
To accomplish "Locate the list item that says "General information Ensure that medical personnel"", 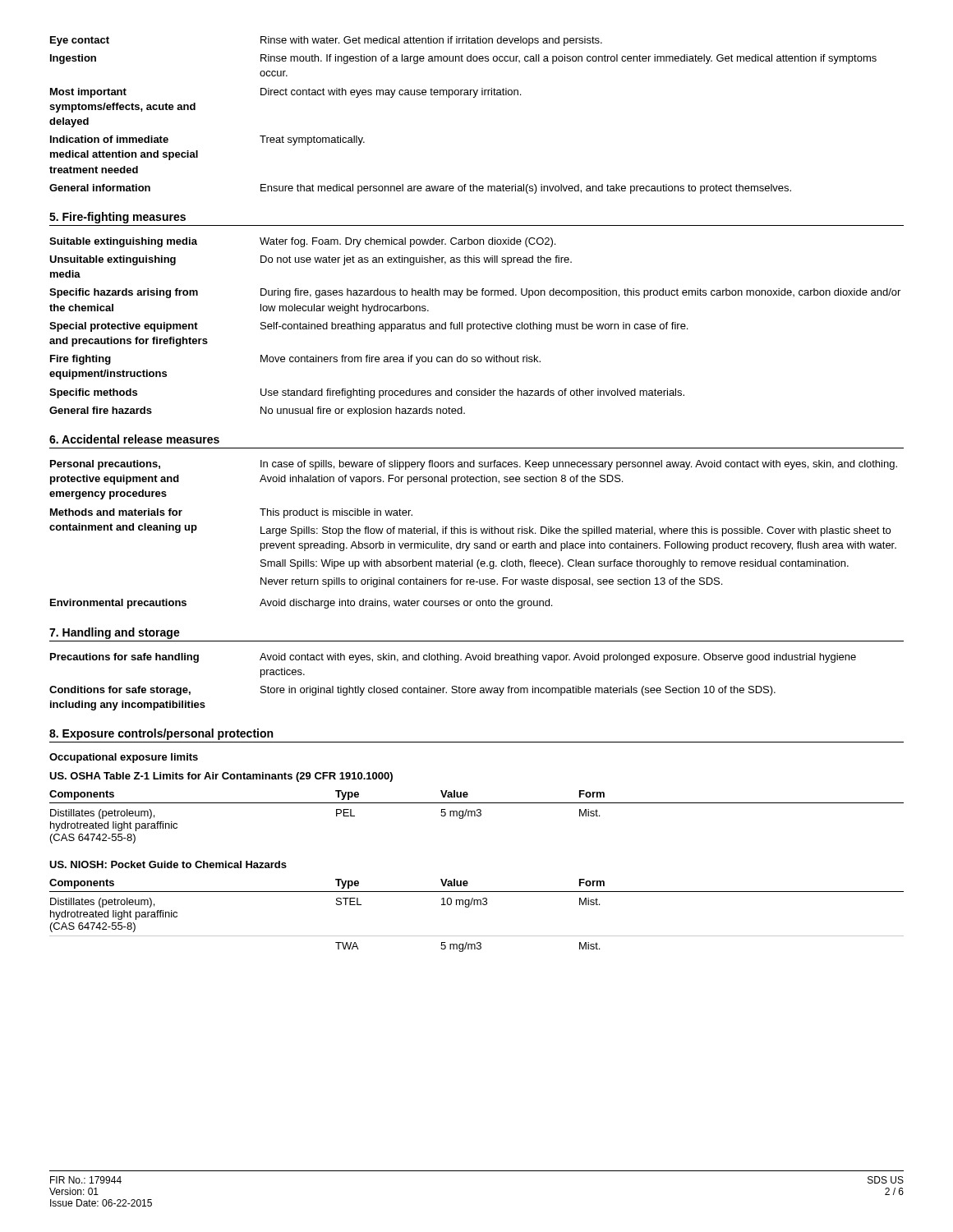I will point(476,188).
